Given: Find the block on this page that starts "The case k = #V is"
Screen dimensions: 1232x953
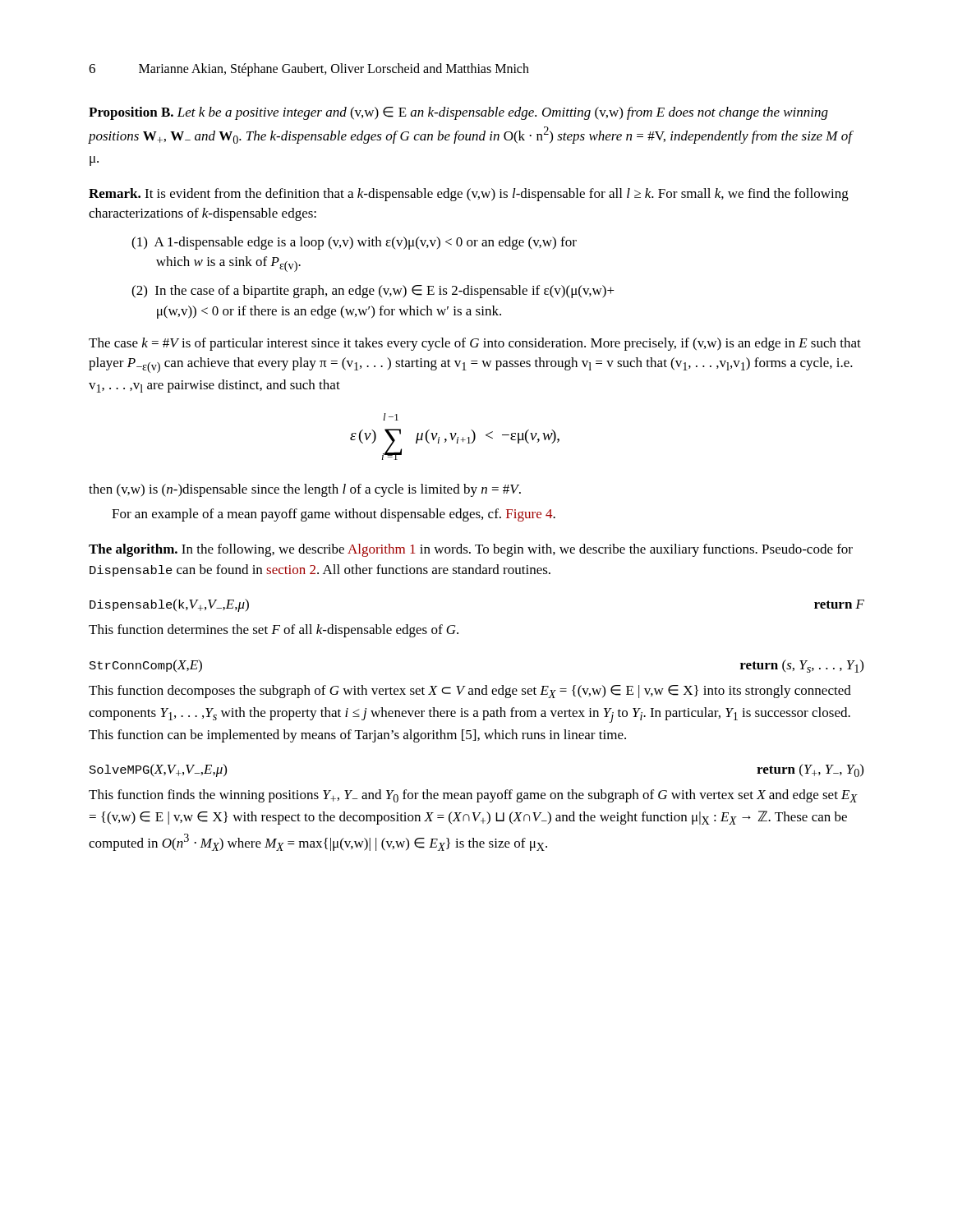Looking at the screenshot, I should pyautogui.click(x=476, y=365).
